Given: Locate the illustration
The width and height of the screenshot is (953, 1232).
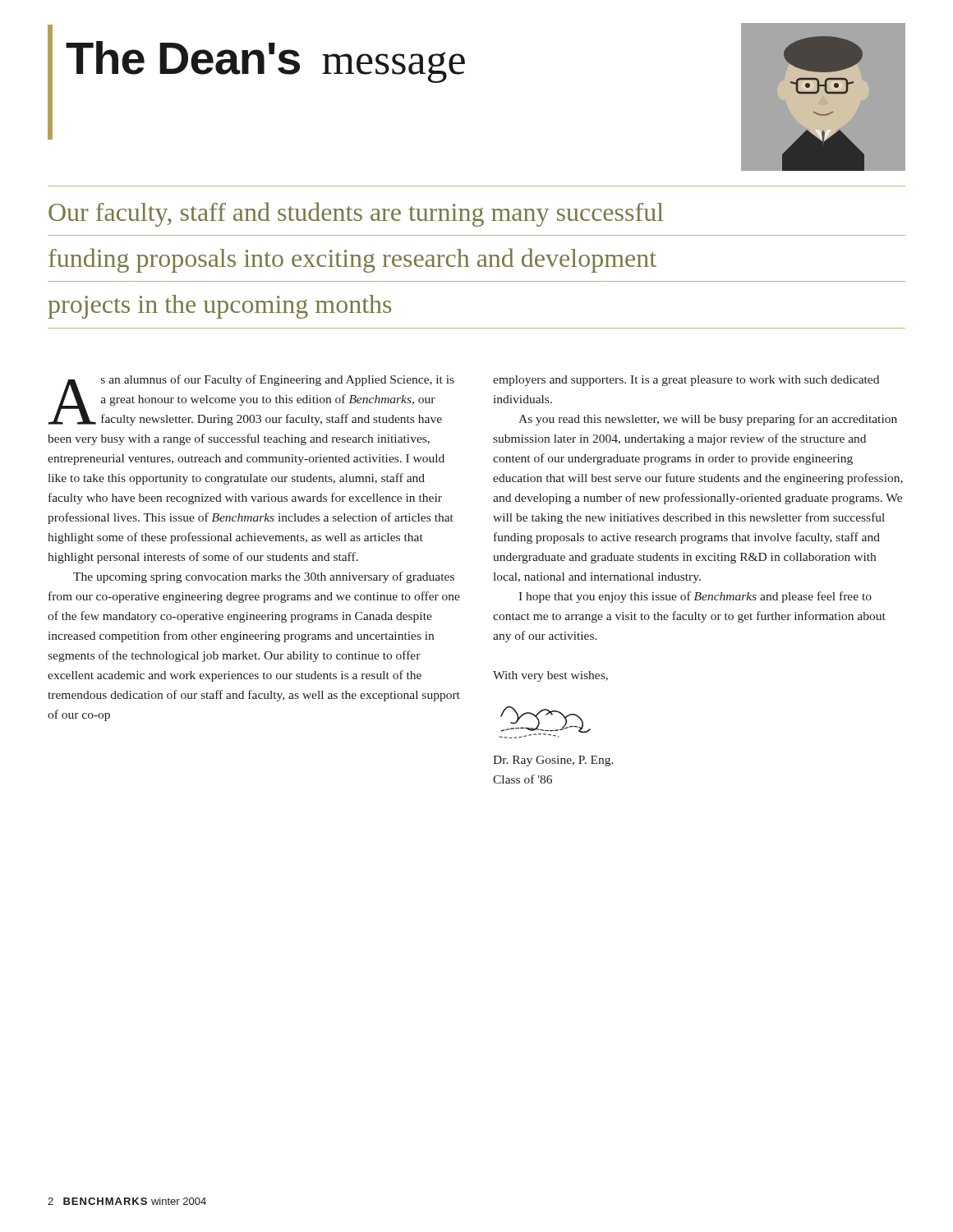Looking at the screenshot, I should pyautogui.click(x=699, y=718).
